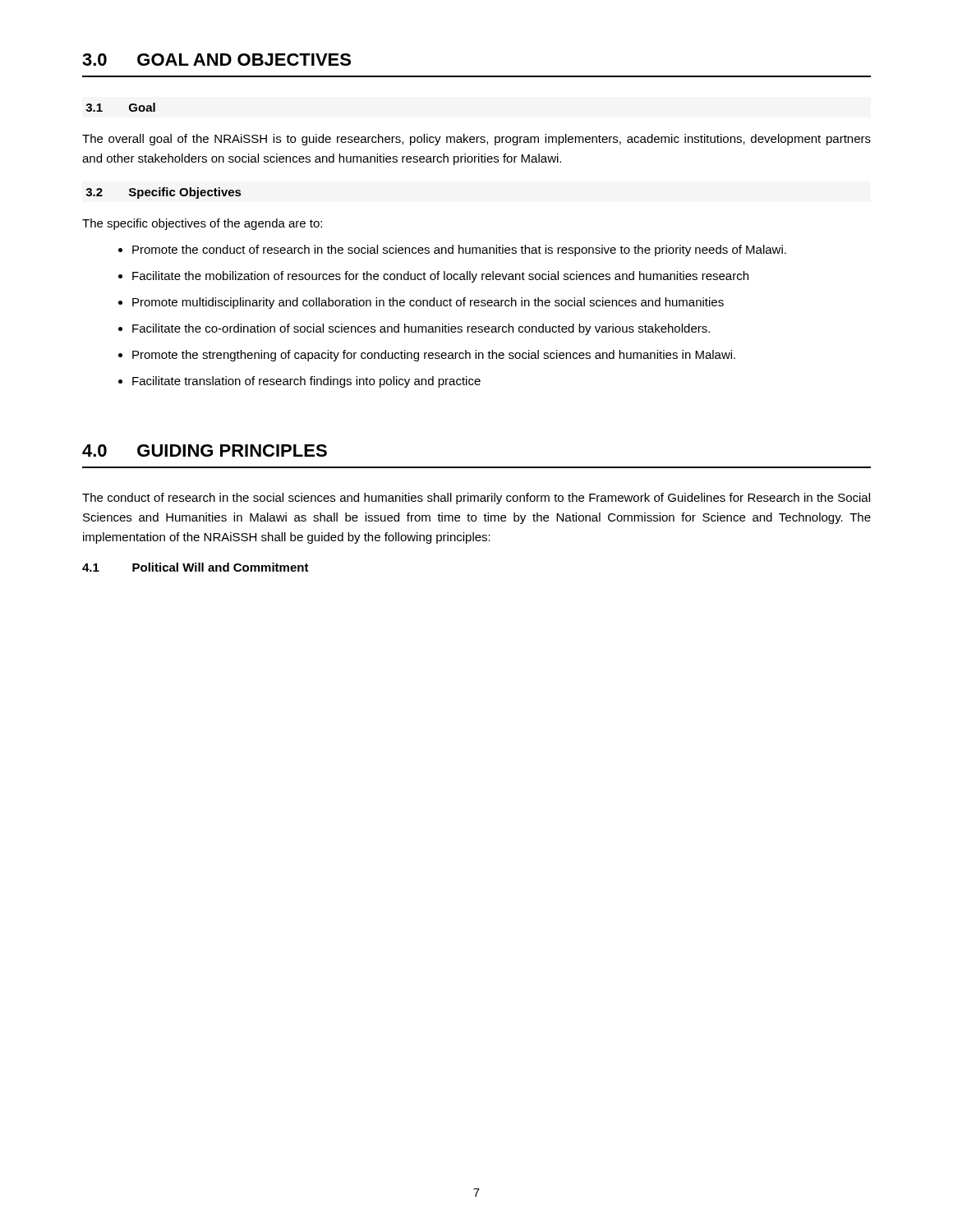Select the text block with the text "The overall goal of the NRAiSSH is to"
The width and height of the screenshot is (953, 1232).
pyautogui.click(x=476, y=148)
